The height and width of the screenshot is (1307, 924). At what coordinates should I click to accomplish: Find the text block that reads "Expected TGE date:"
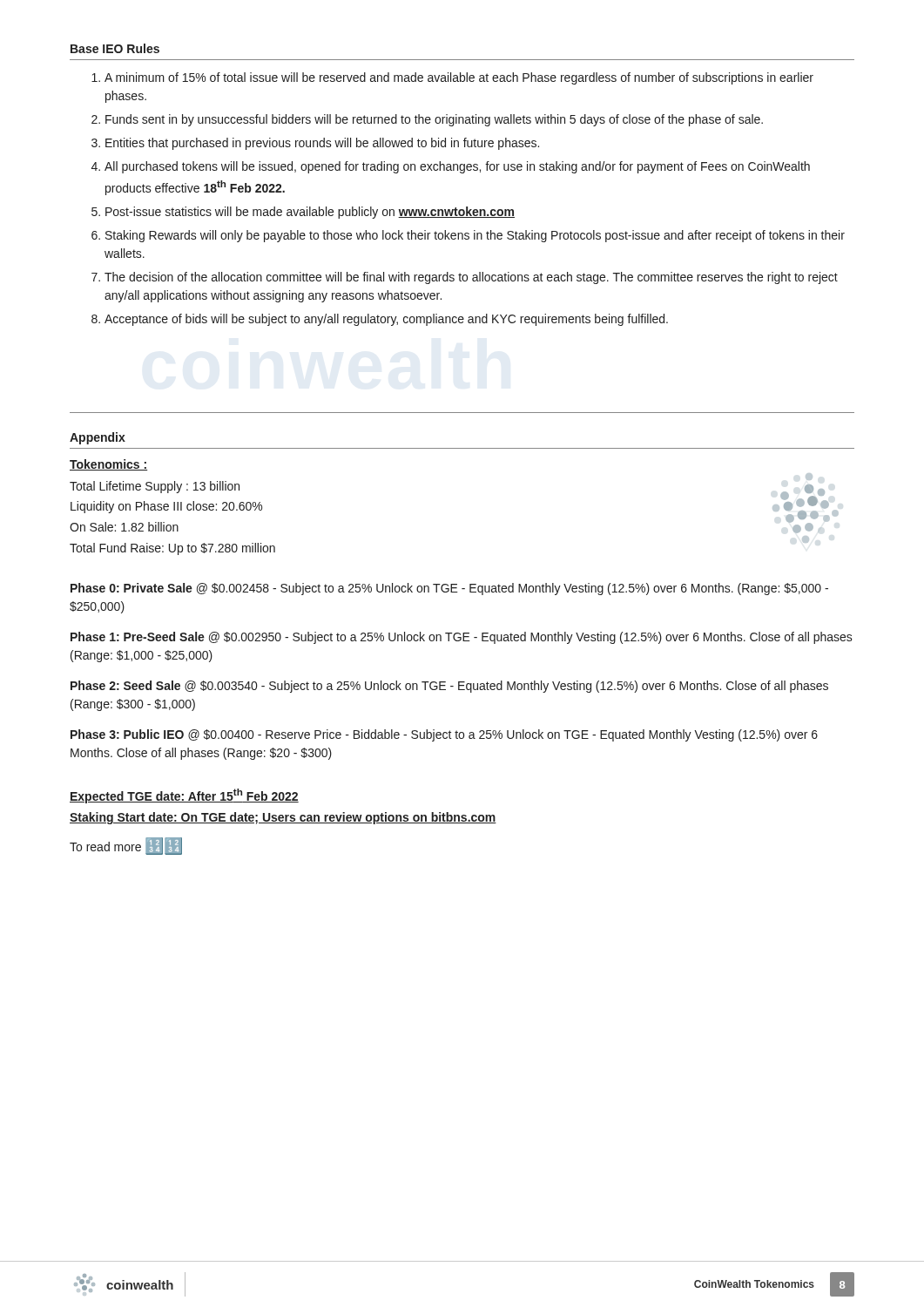tap(184, 795)
